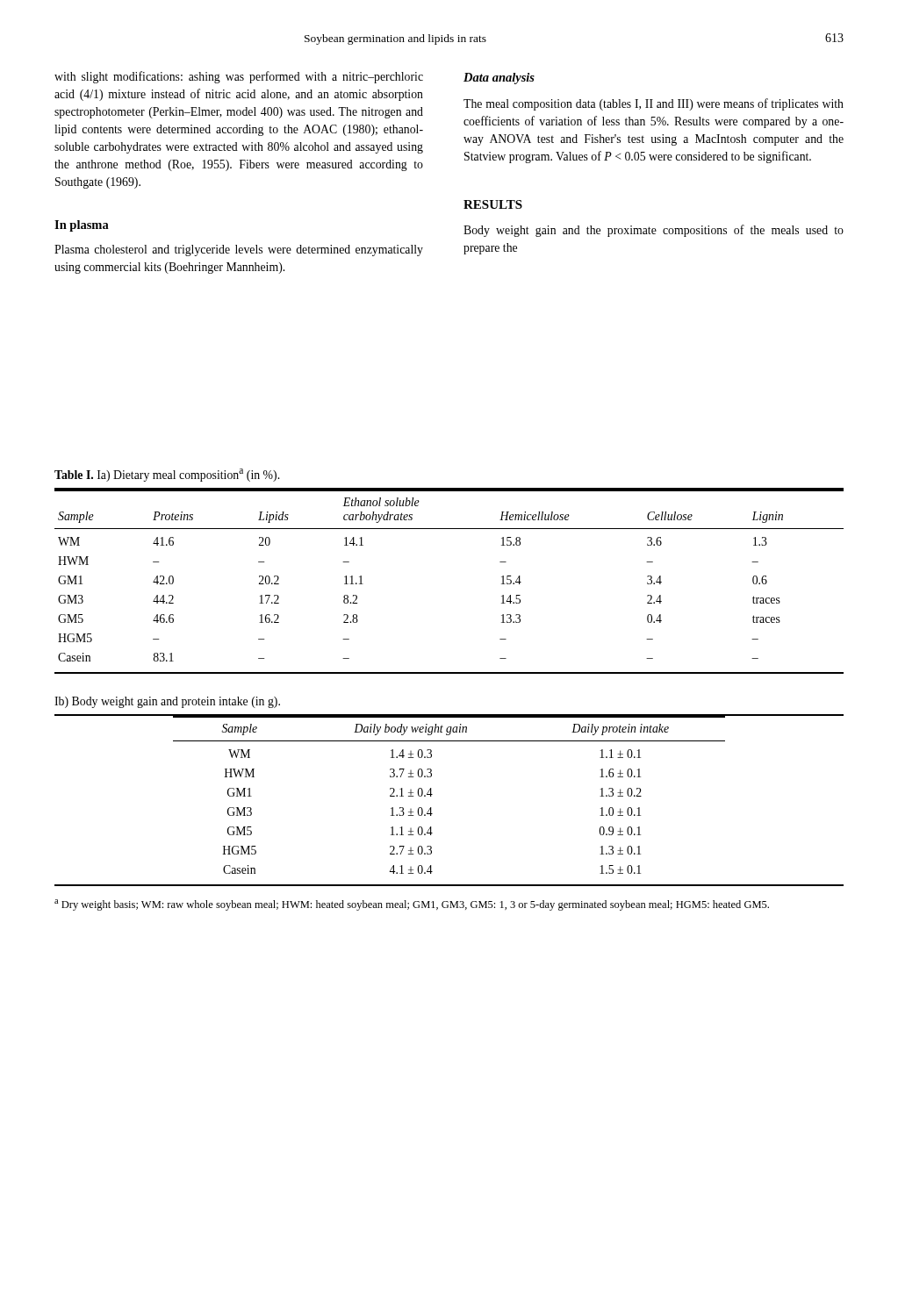Image resolution: width=898 pixels, height=1316 pixels.
Task: Select the element starting "The meal composition data"
Action: pos(654,130)
